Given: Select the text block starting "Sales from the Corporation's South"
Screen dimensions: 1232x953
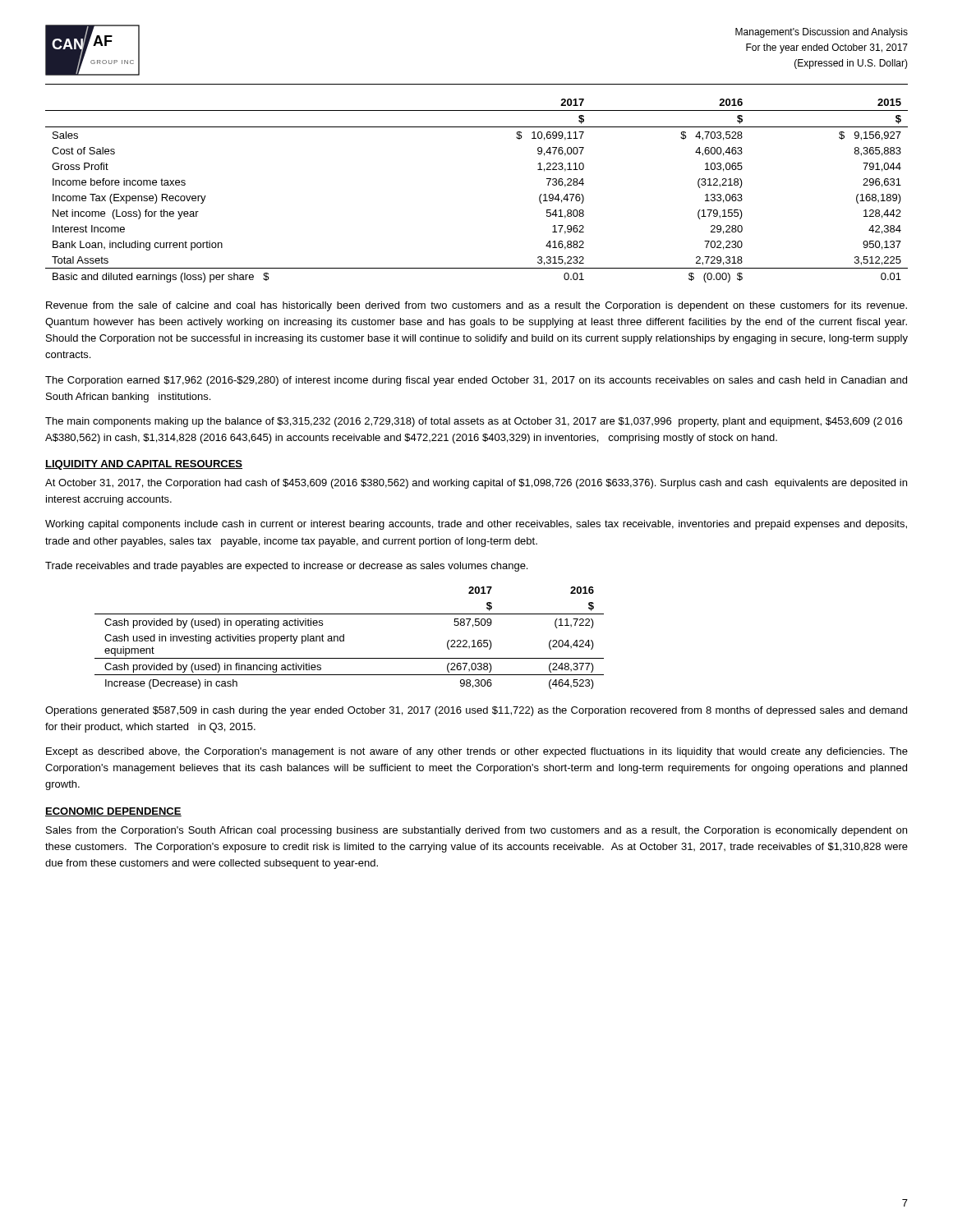Looking at the screenshot, I should click(476, 846).
